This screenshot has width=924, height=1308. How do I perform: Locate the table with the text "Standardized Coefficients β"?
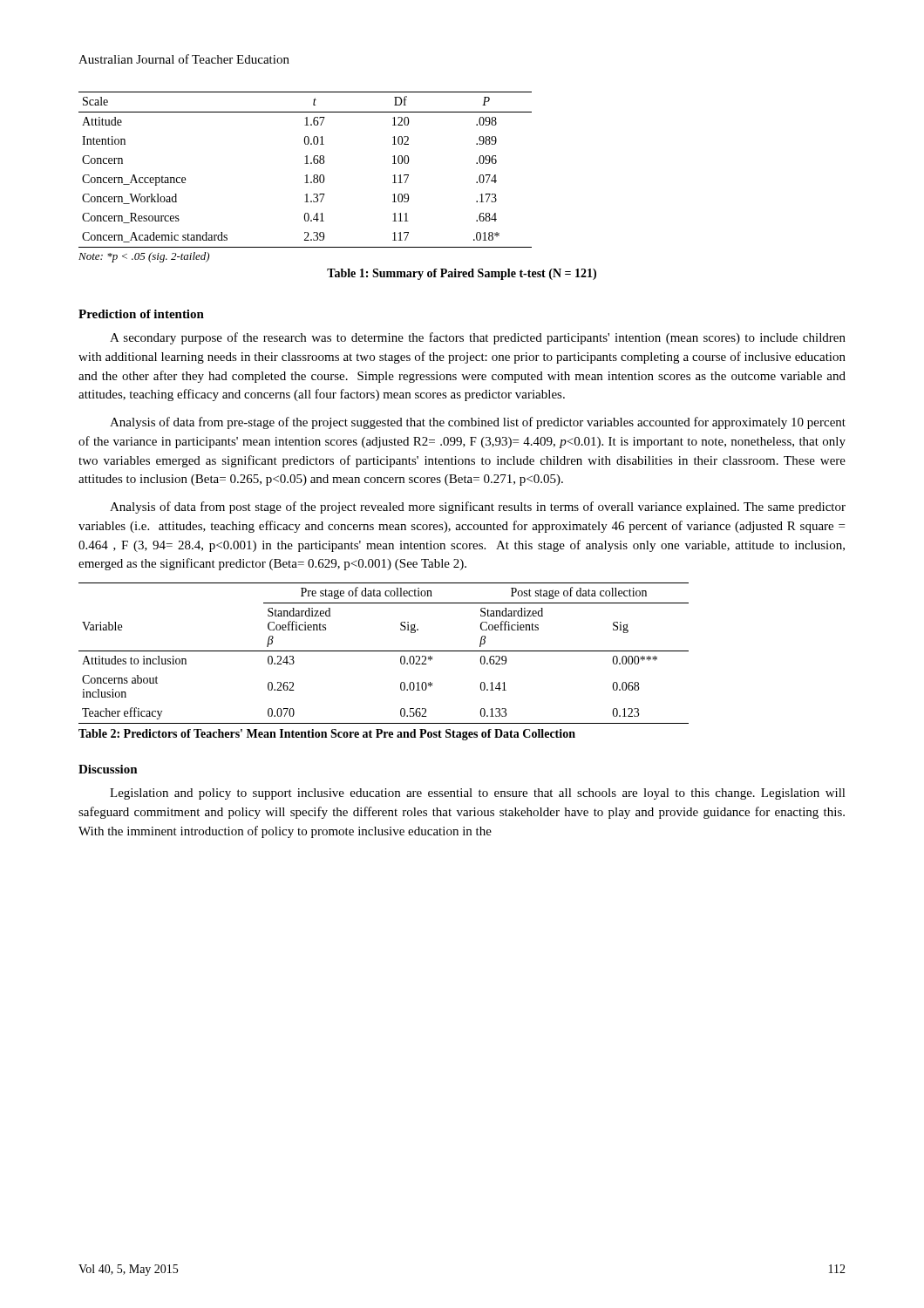[462, 653]
